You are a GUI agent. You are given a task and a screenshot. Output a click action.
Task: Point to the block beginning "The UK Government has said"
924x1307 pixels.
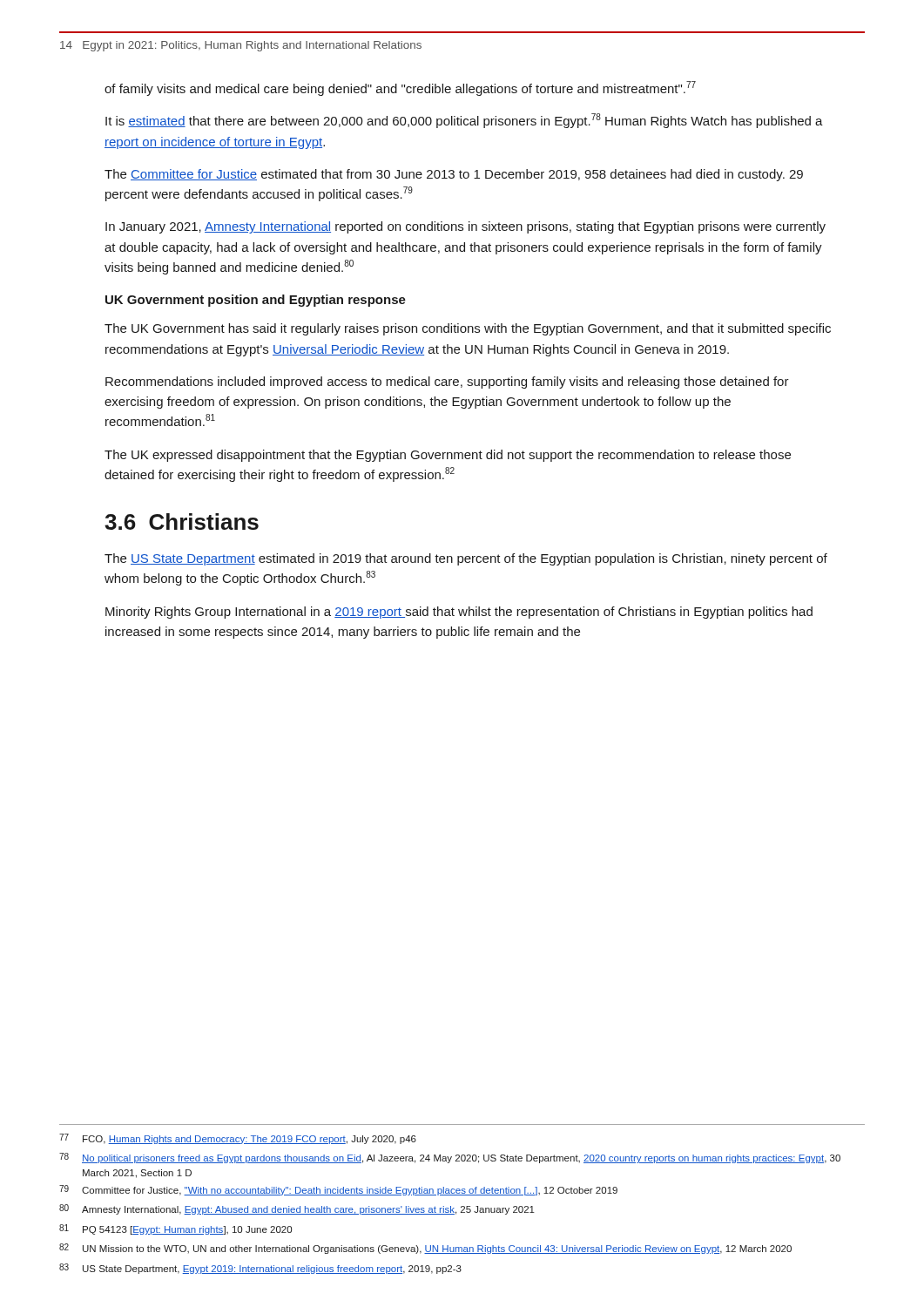pyautogui.click(x=471, y=339)
